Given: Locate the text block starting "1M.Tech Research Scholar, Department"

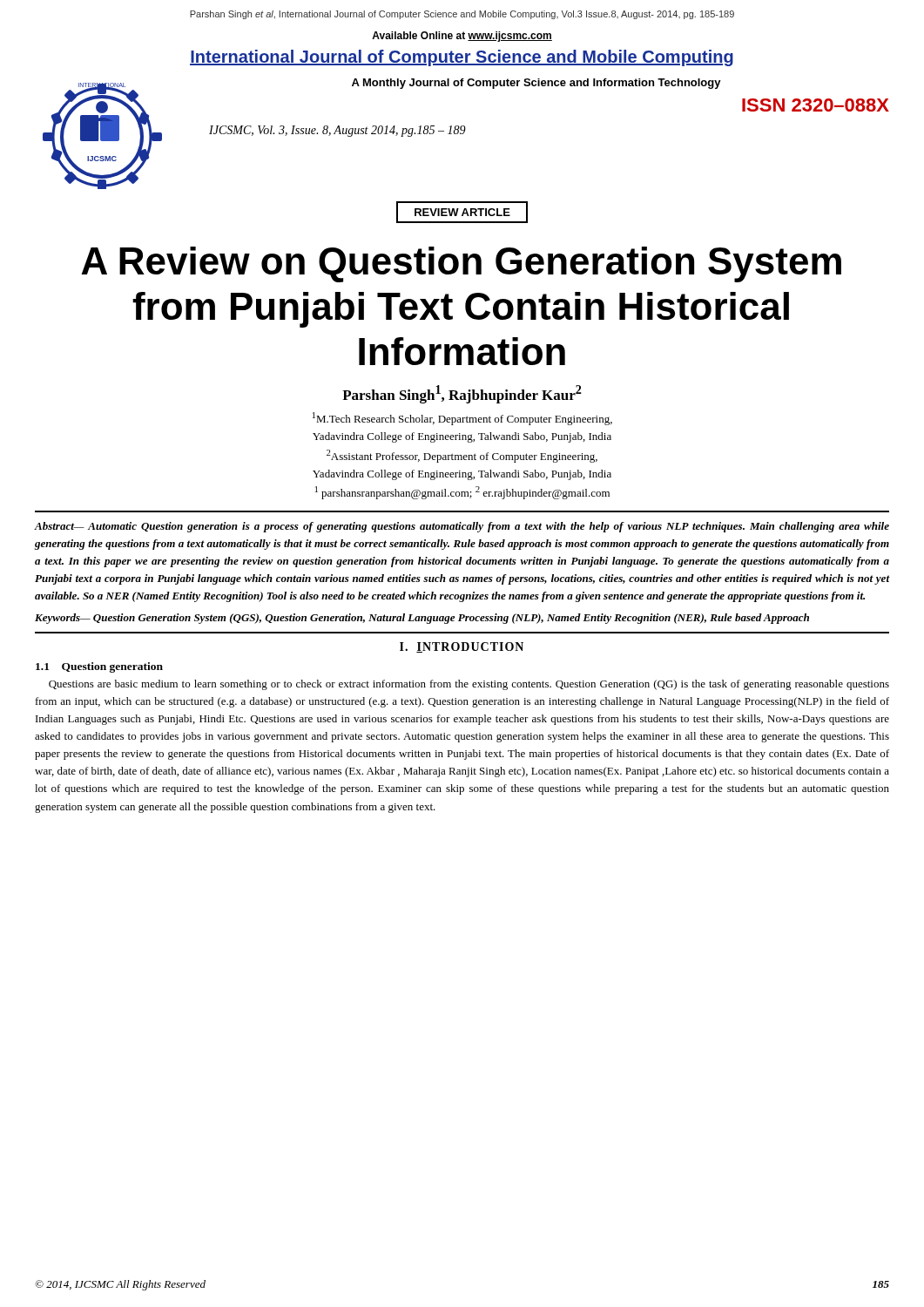Looking at the screenshot, I should (x=462, y=455).
